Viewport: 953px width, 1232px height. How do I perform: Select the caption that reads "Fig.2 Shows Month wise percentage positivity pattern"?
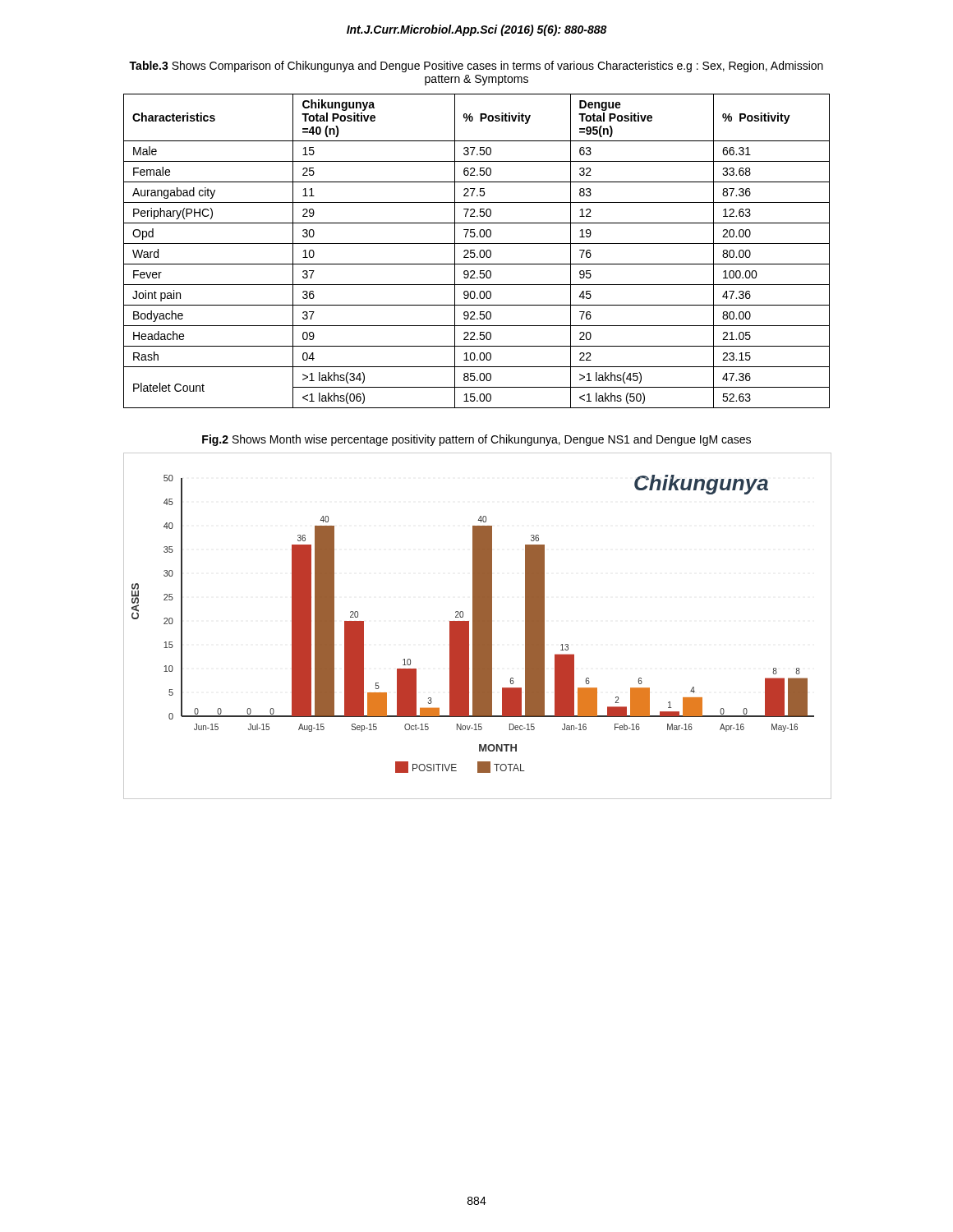coord(476,439)
